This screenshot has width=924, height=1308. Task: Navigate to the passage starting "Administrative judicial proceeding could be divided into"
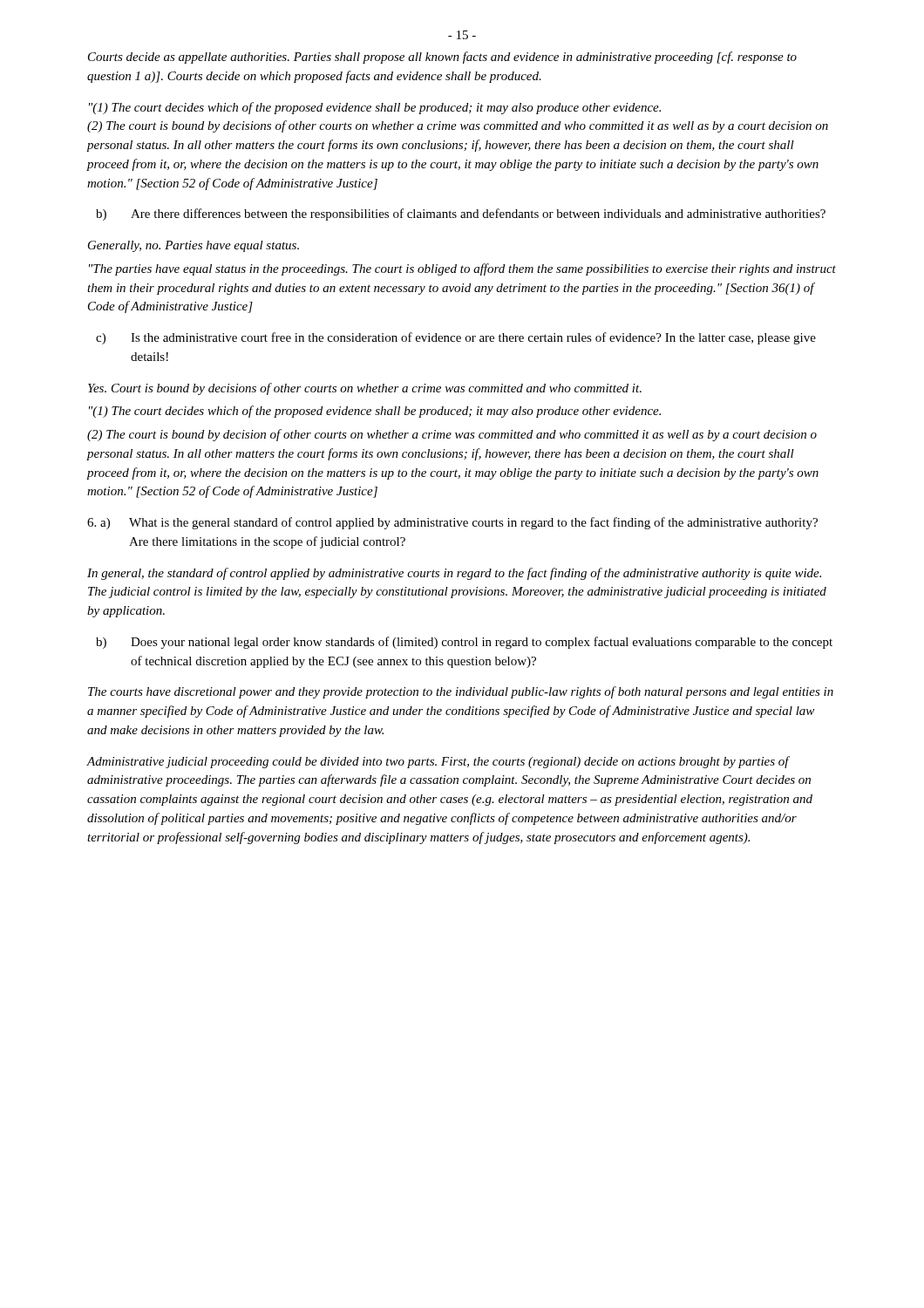click(450, 799)
